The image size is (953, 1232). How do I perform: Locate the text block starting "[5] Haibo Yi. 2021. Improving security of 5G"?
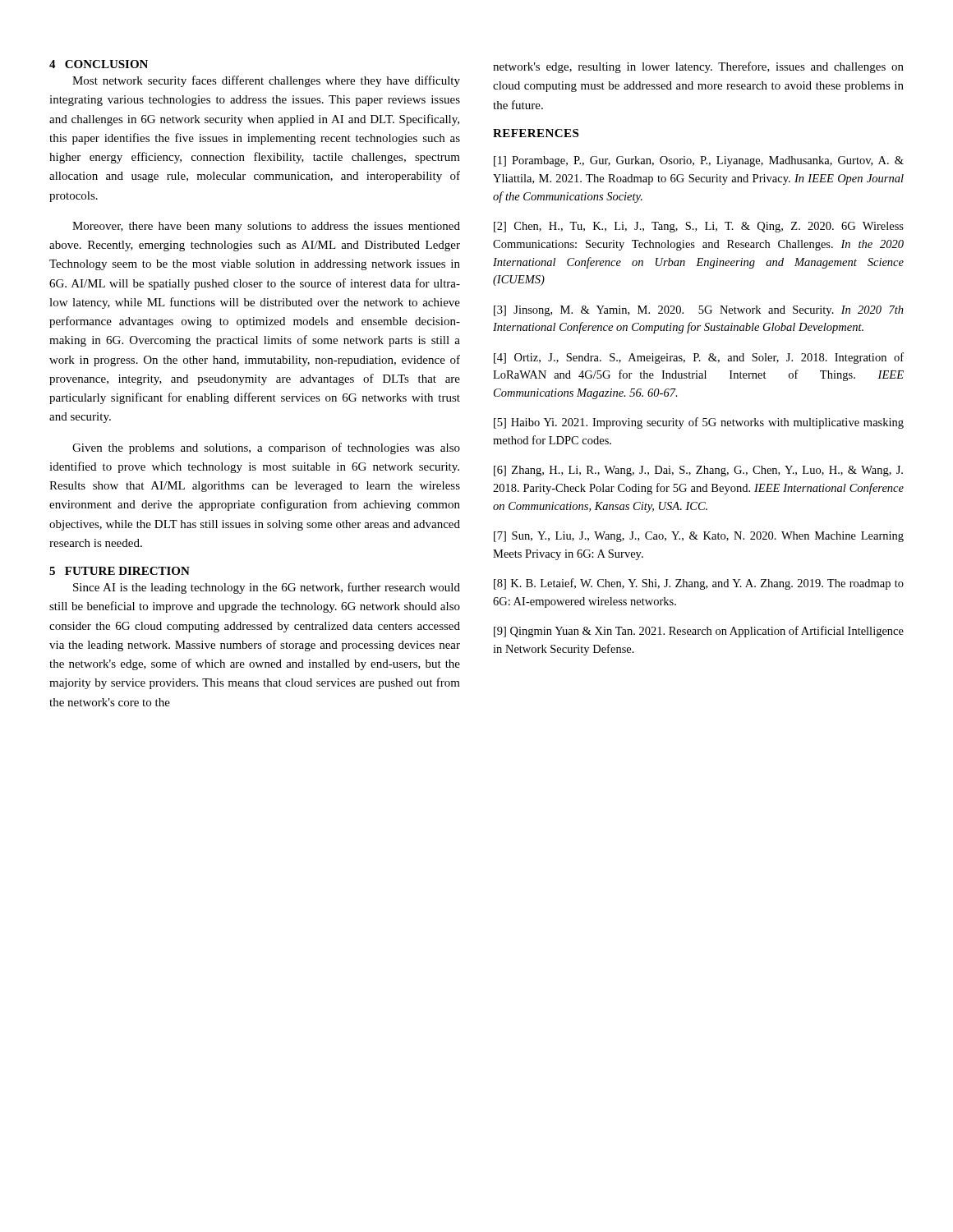click(x=698, y=432)
